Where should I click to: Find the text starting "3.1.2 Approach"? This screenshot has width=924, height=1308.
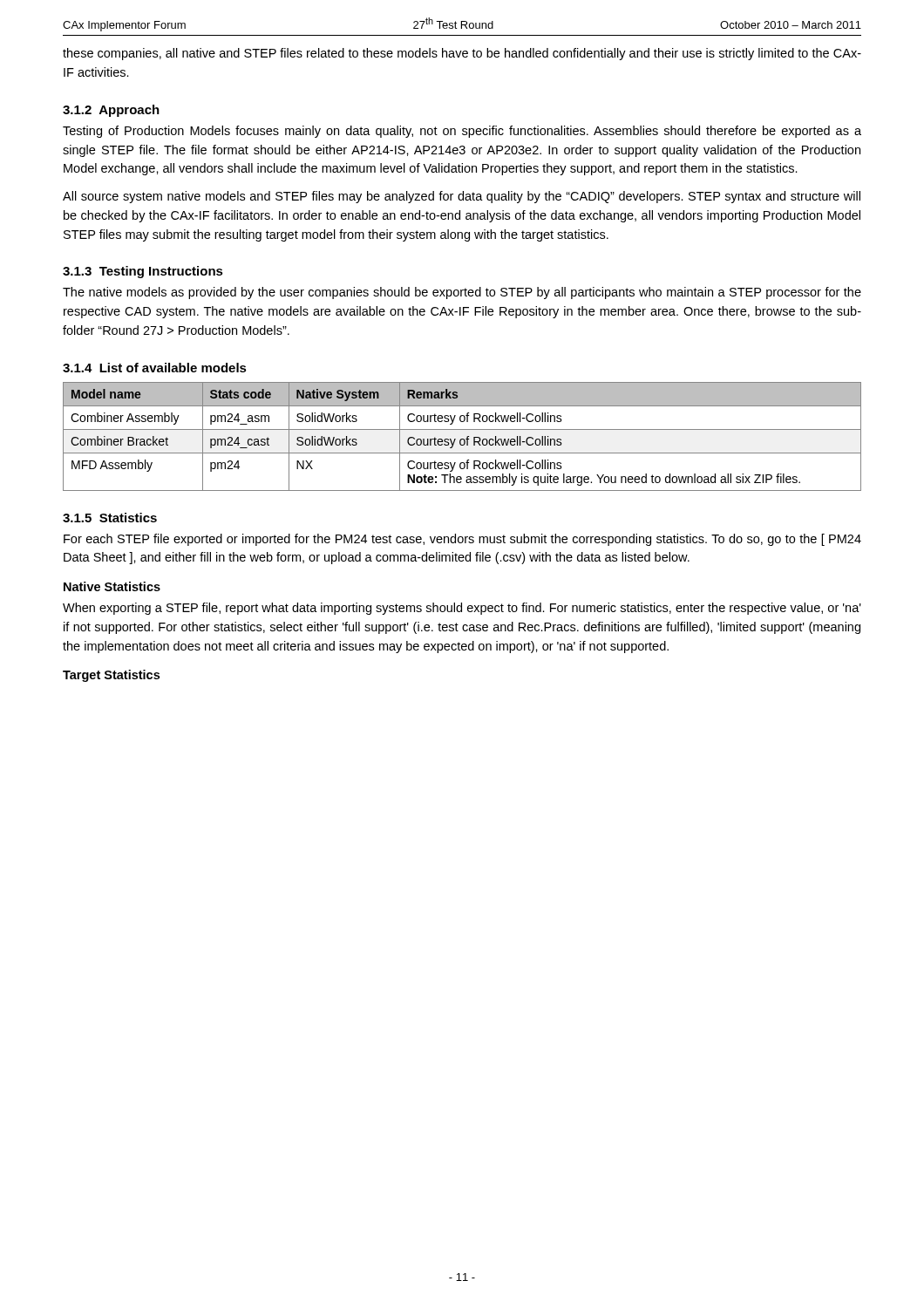(111, 109)
